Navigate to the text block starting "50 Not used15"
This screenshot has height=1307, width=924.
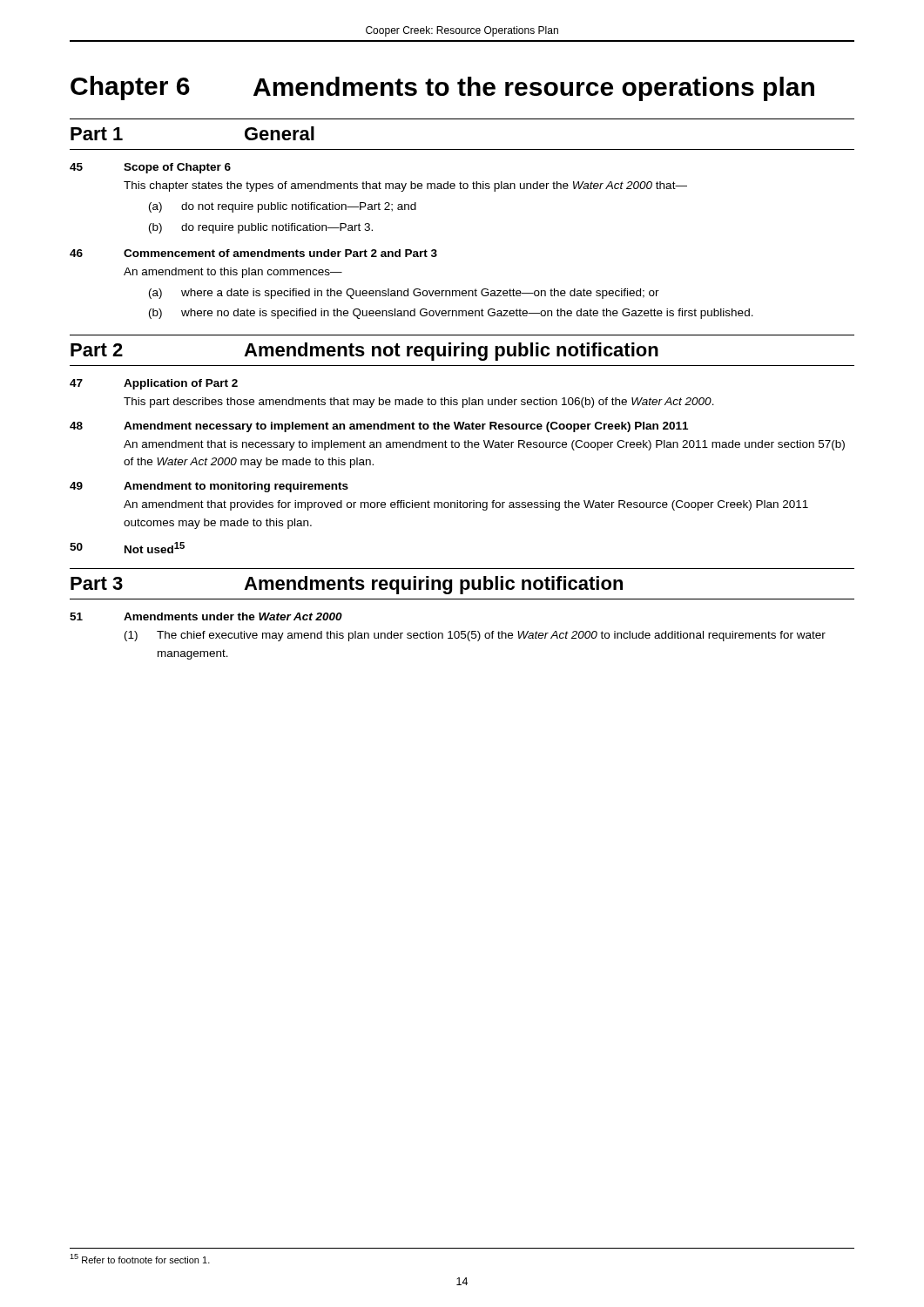(x=127, y=548)
